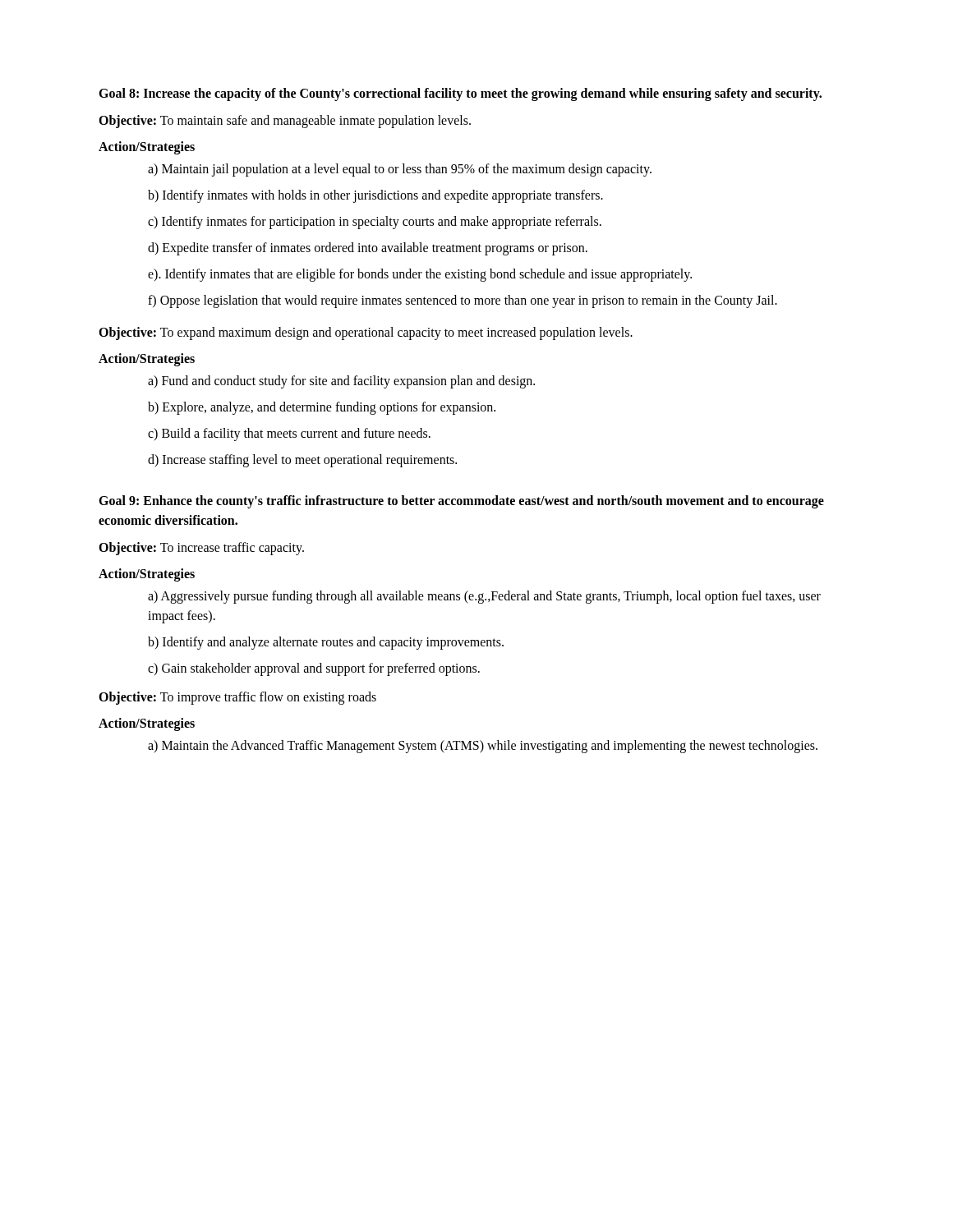Locate the section header that opens with "Goal 8: Increase"
The height and width of the screenshot is (1232, 953).
[x=460, y=93]
